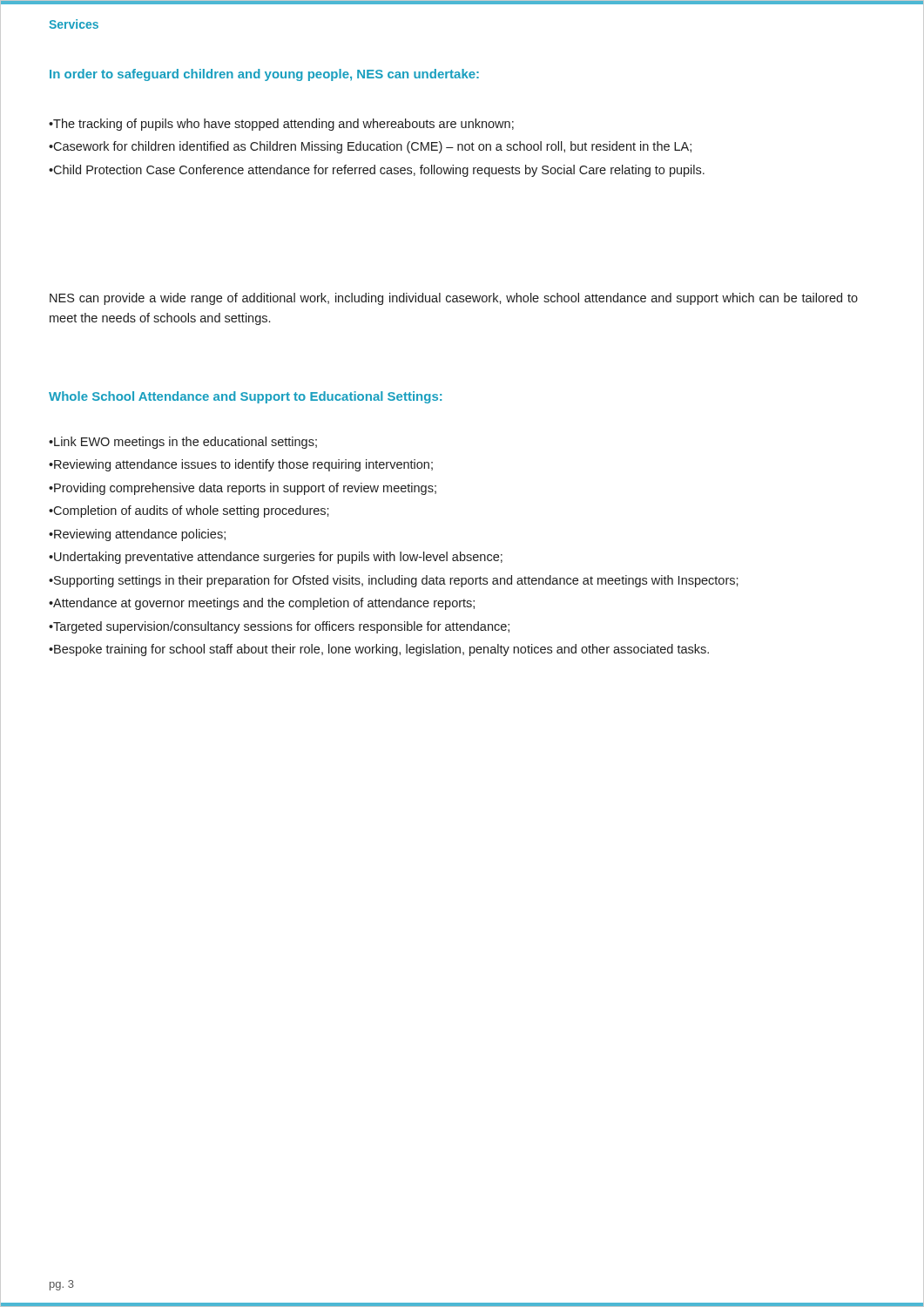Find the block on this page that starts "•Providing comprehensive data reports in"
Viewport: 924px width, 1307px height.
(243, 488)
